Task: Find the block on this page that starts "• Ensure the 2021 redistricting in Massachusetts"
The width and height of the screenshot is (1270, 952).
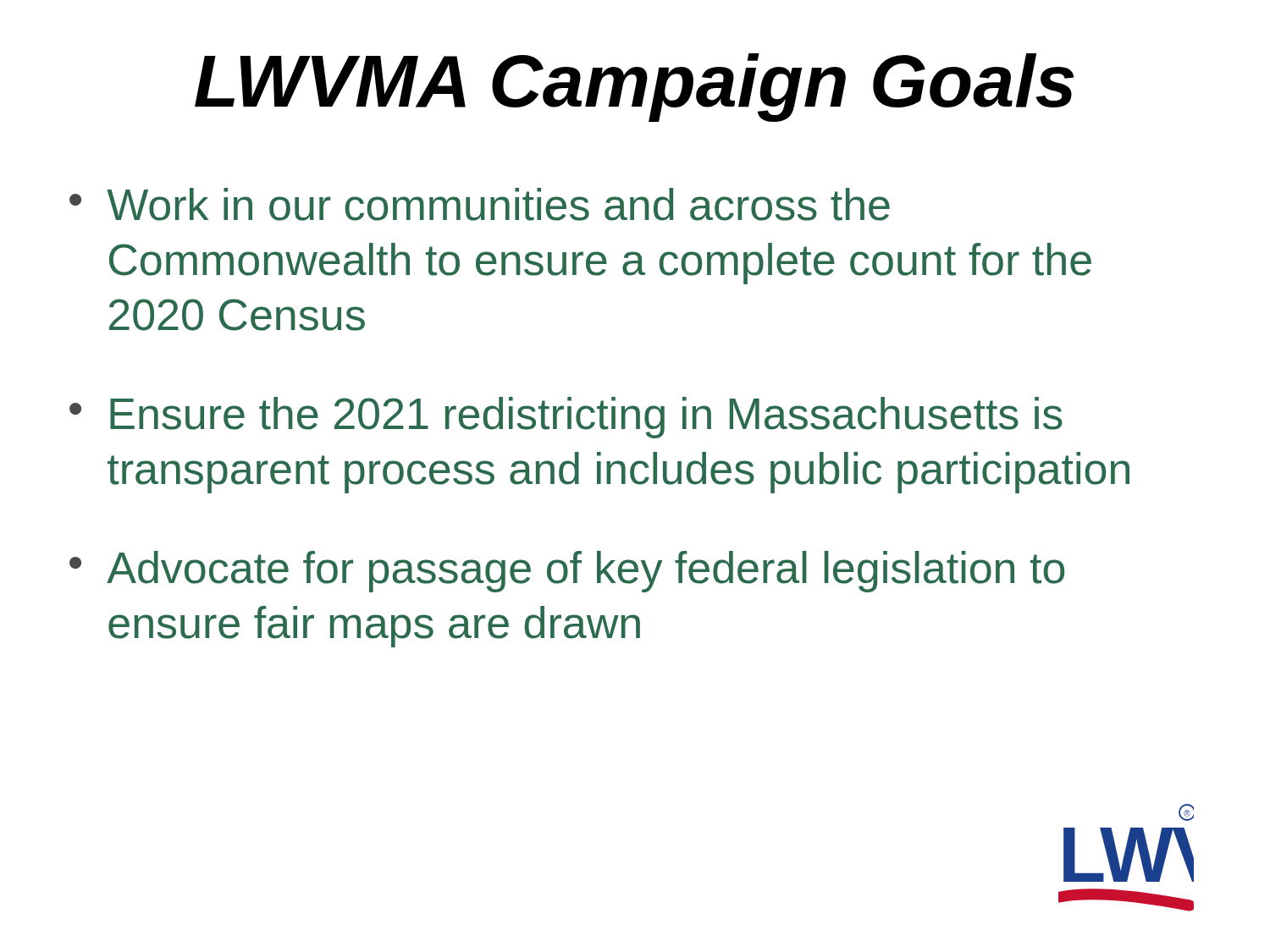Action: pyautogui.click(x=614, y=442)
